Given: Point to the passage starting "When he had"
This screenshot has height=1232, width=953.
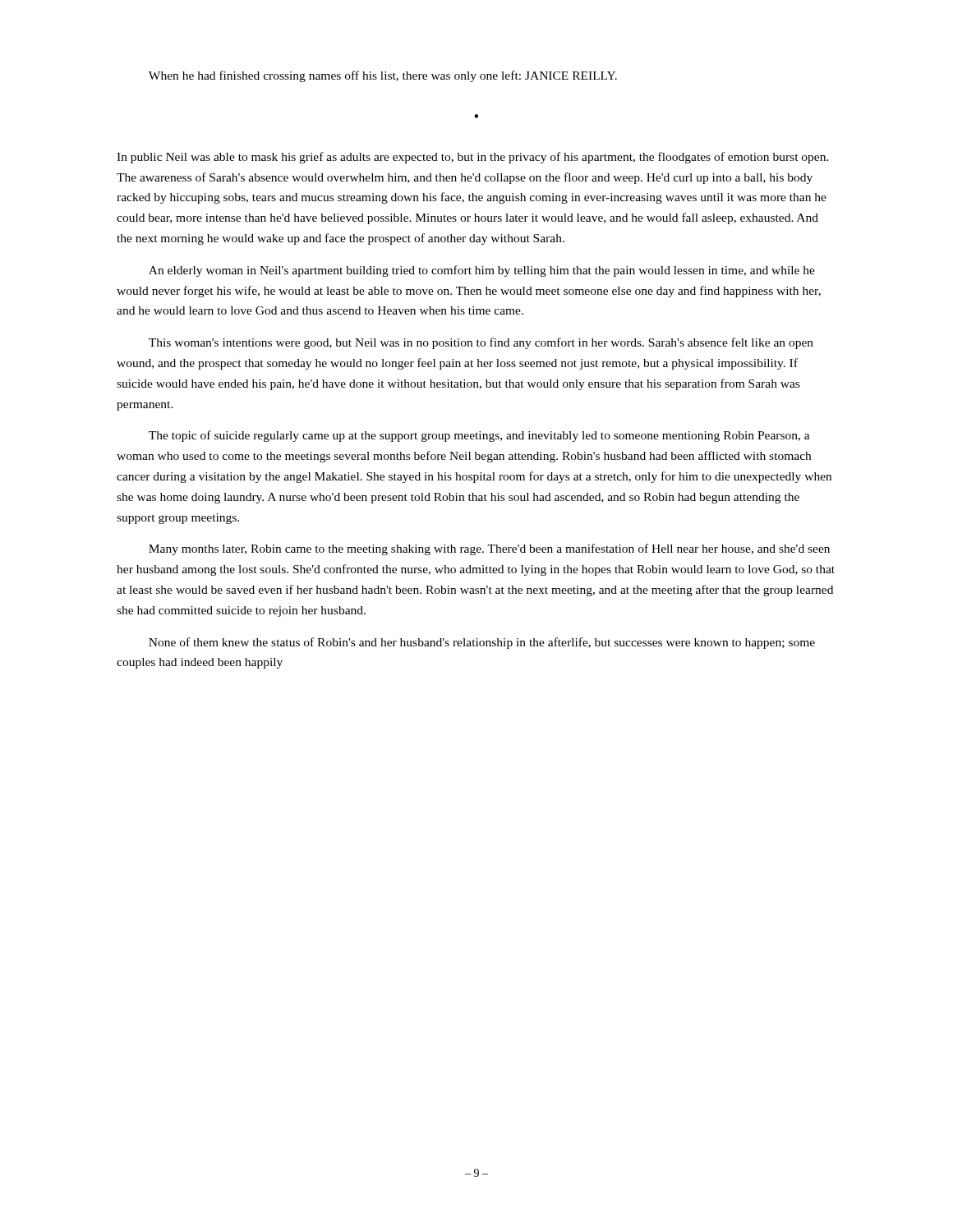Looking at the screenshot, I should (x=476, y=76).
